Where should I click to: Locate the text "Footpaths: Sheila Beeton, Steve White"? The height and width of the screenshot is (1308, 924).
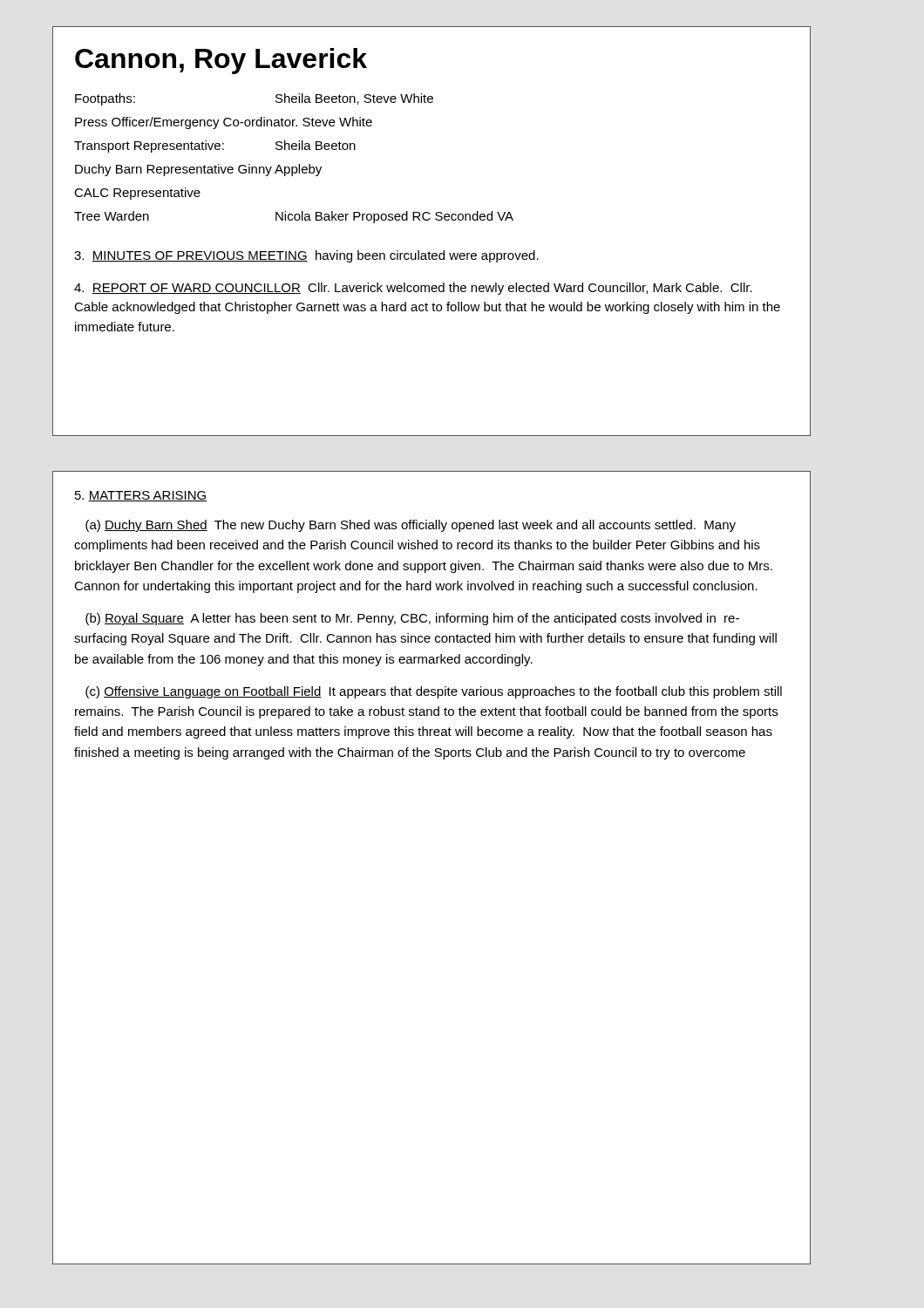(x=102, y=99)
